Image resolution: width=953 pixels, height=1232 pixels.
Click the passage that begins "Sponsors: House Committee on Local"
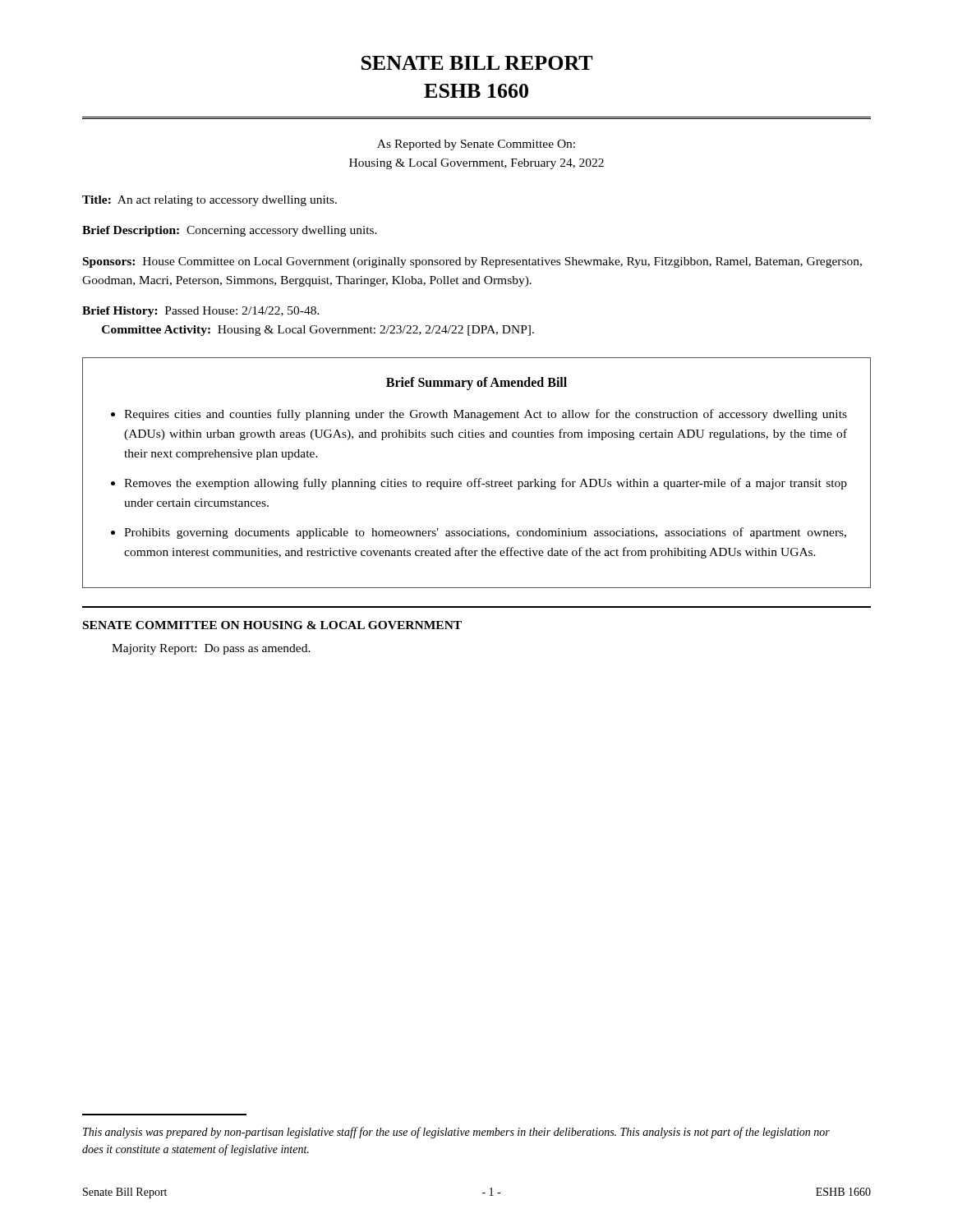[x=472, y=270]
